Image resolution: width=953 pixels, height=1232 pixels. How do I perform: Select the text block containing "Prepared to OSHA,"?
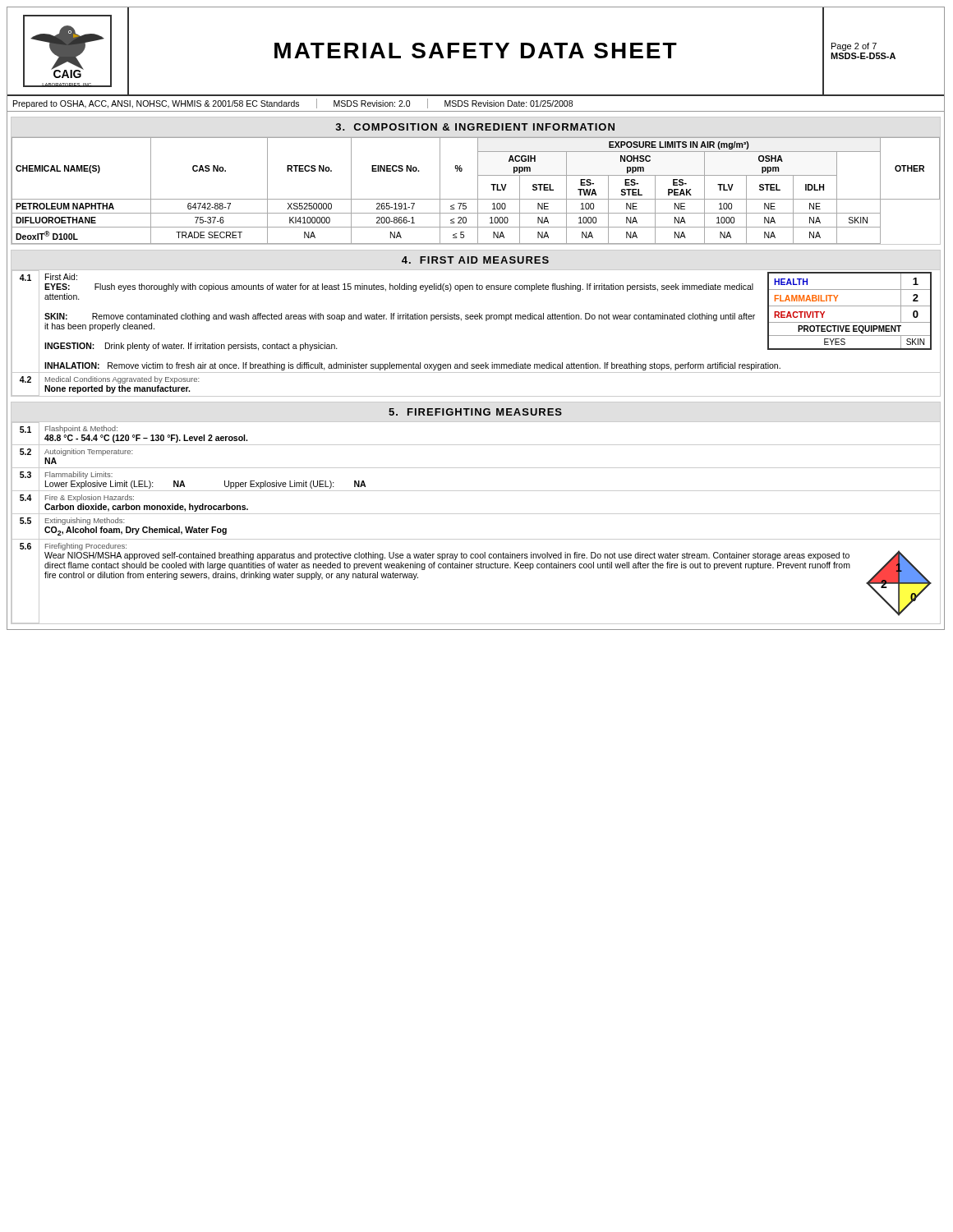[293, 103]
